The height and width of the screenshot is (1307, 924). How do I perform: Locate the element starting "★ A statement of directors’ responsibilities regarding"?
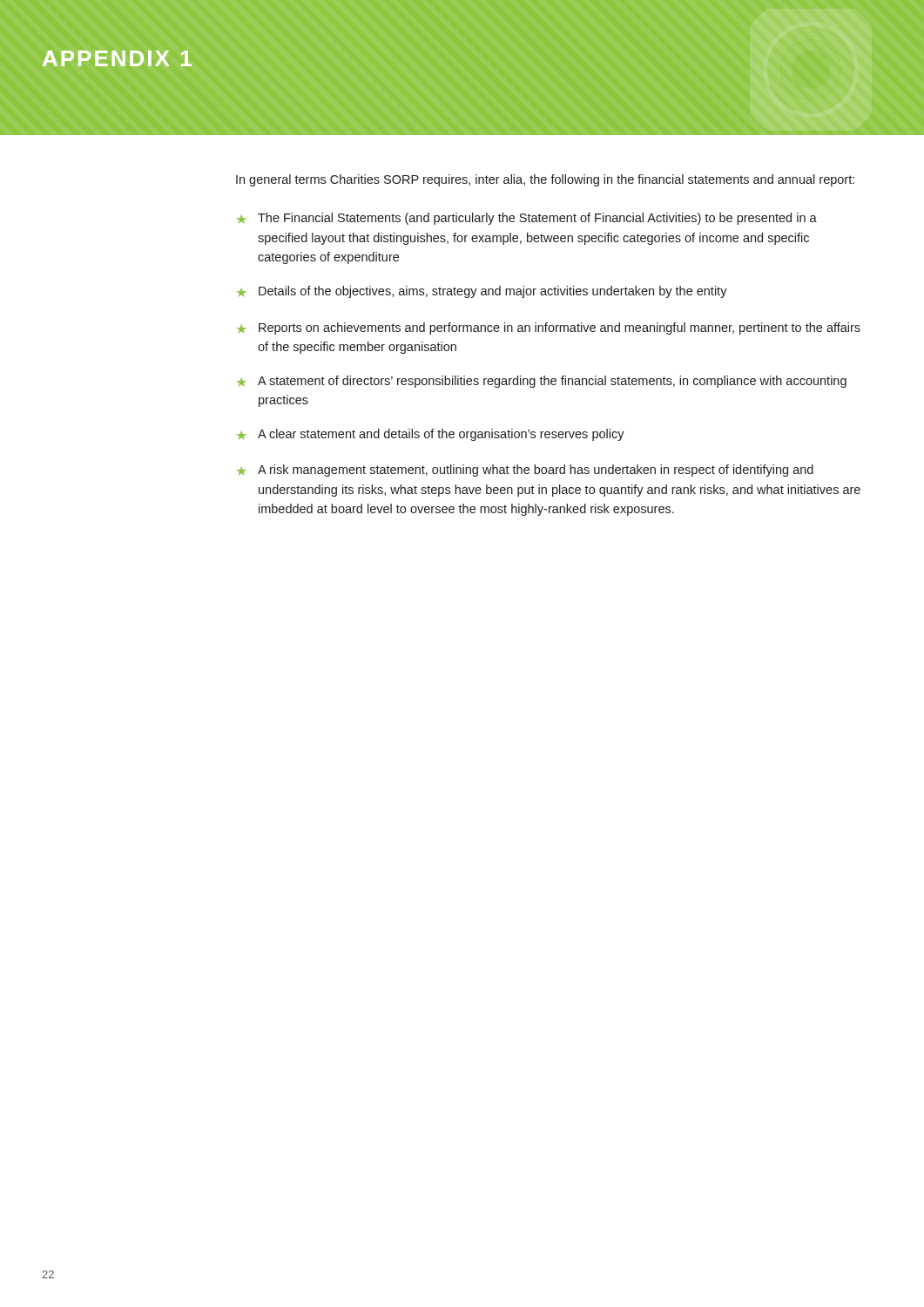(x=549, y=390)
